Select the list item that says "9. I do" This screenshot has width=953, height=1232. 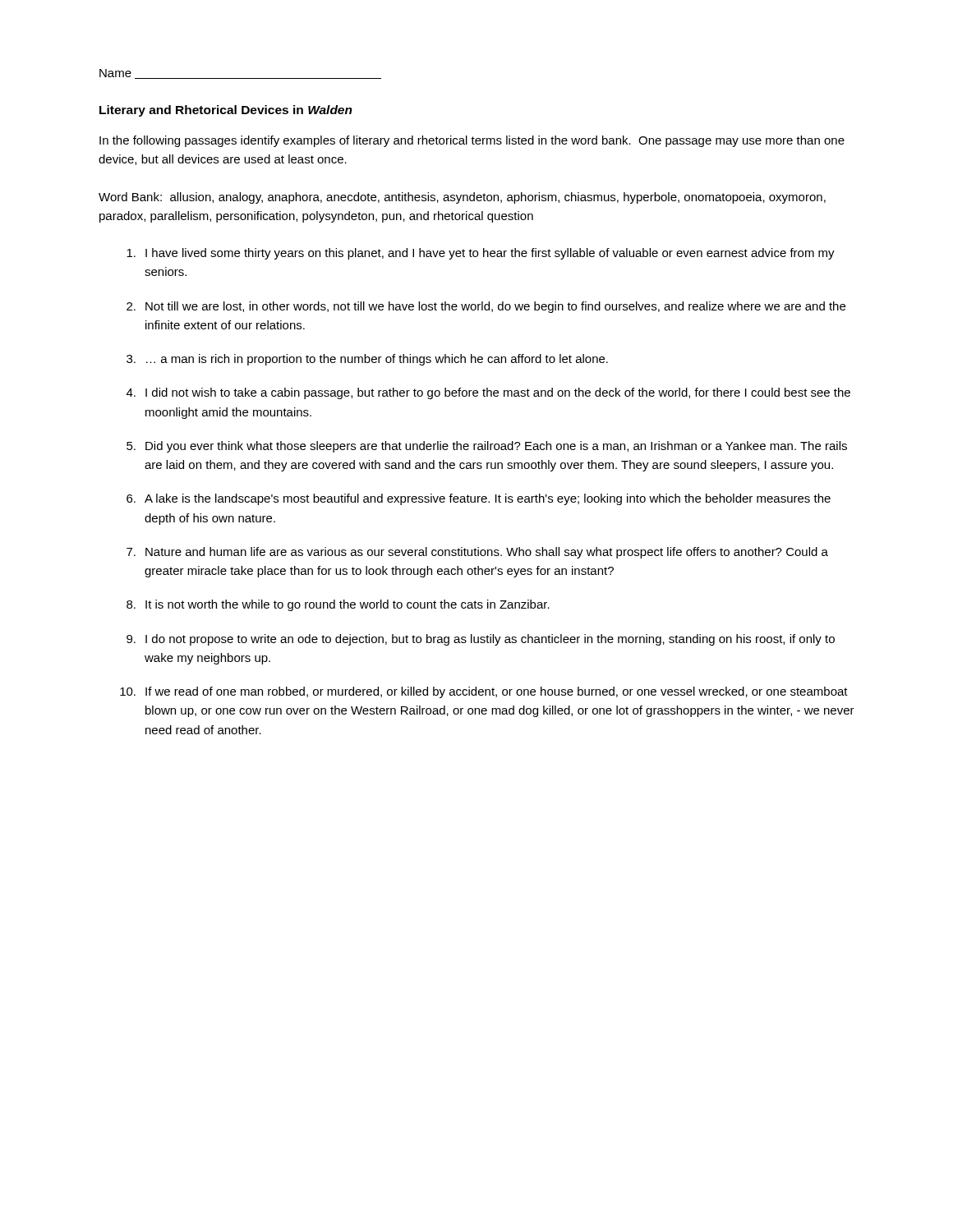(476, 648)
